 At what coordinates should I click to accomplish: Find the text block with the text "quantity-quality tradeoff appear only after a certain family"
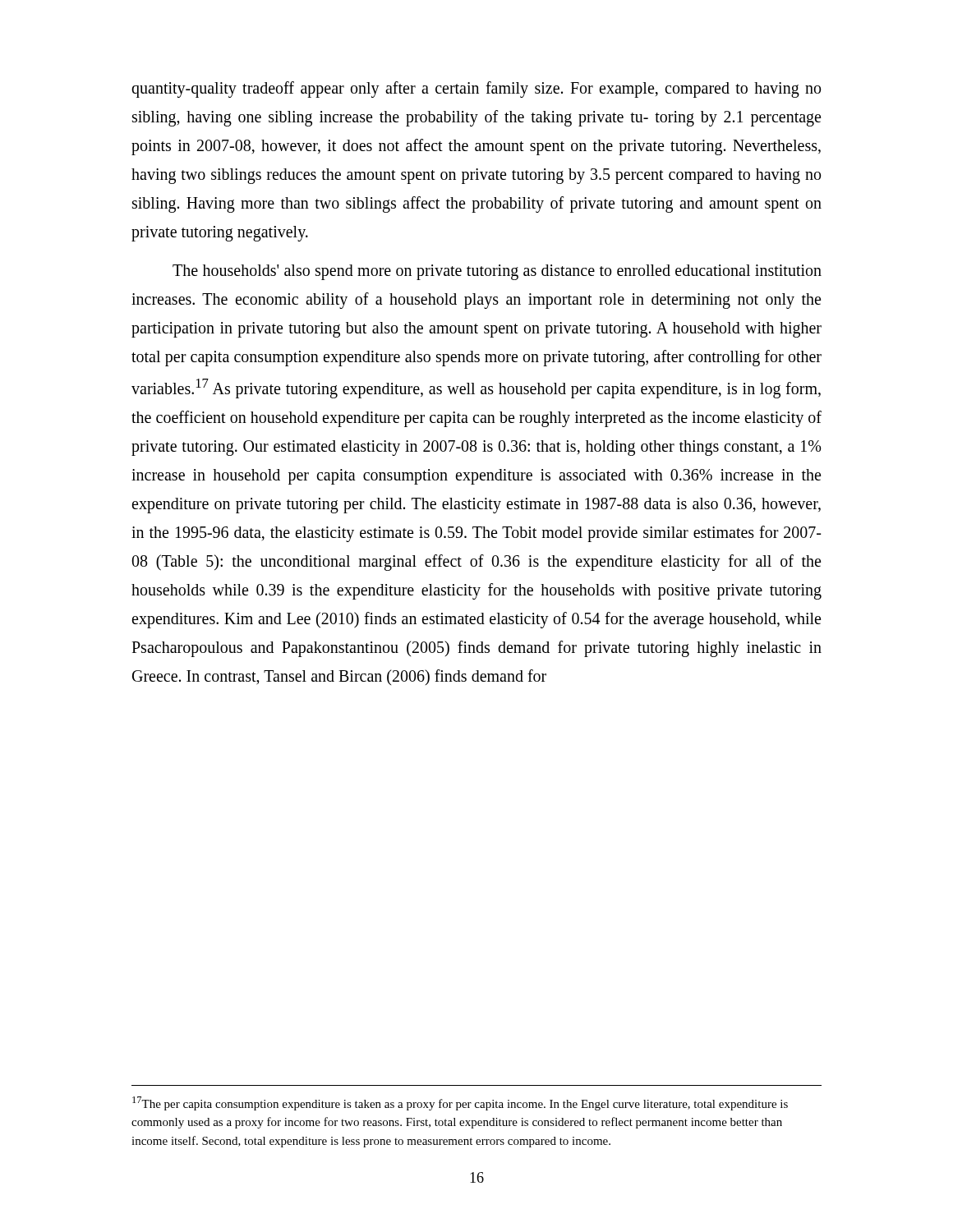point(476,382)
